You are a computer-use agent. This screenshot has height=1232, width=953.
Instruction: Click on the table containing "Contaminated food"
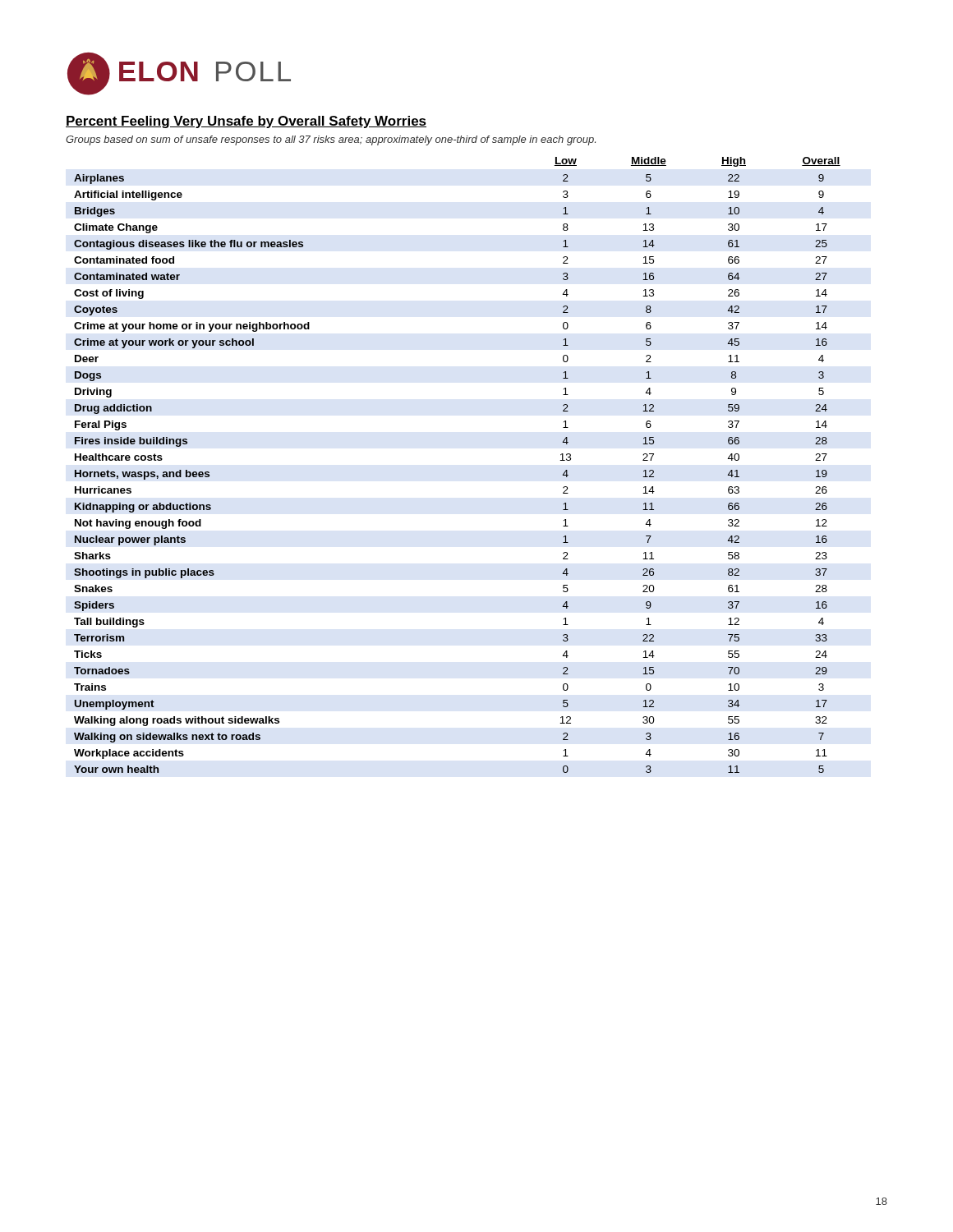468,464
